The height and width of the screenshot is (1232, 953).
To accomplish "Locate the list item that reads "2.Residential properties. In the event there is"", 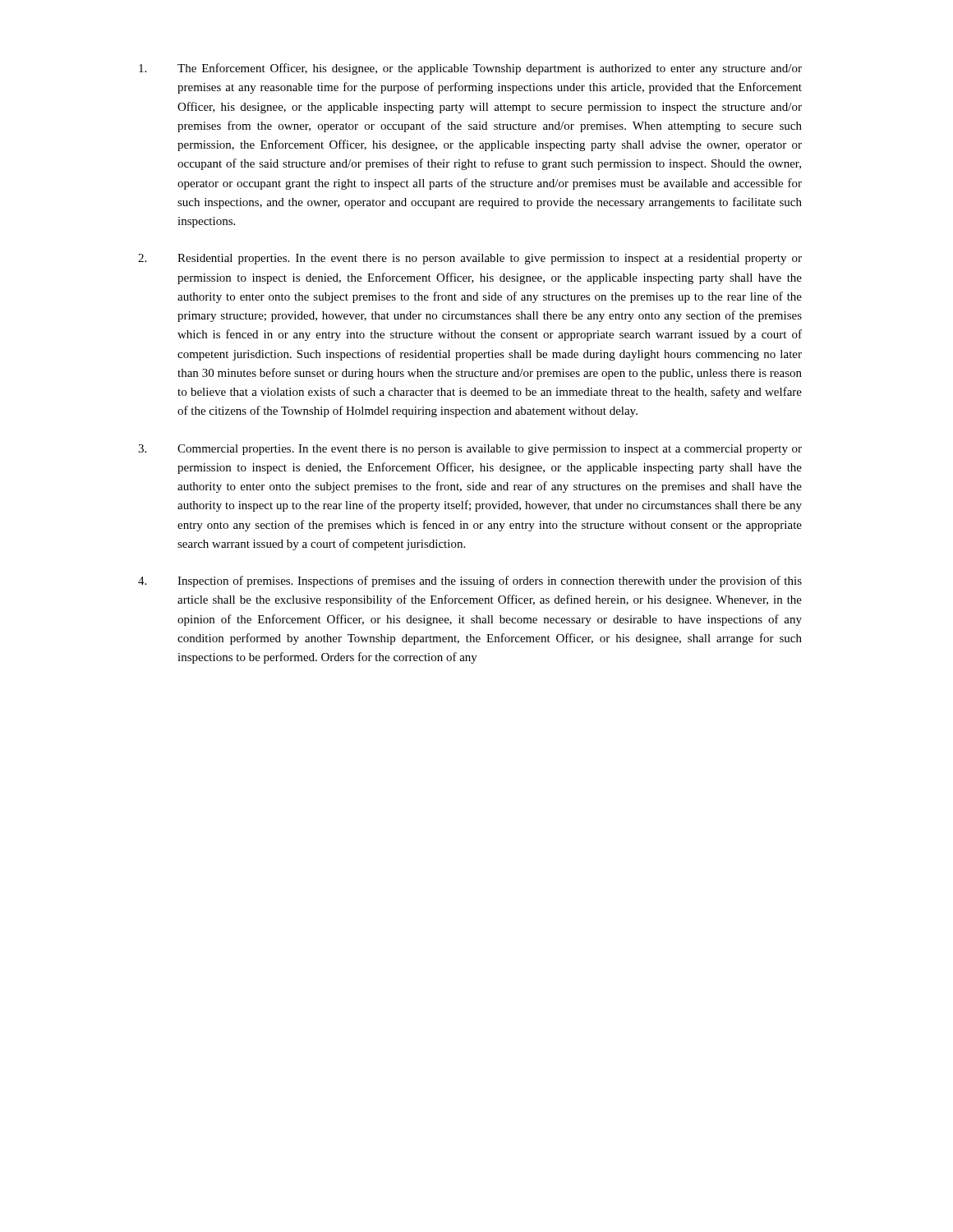I will 470,335.
